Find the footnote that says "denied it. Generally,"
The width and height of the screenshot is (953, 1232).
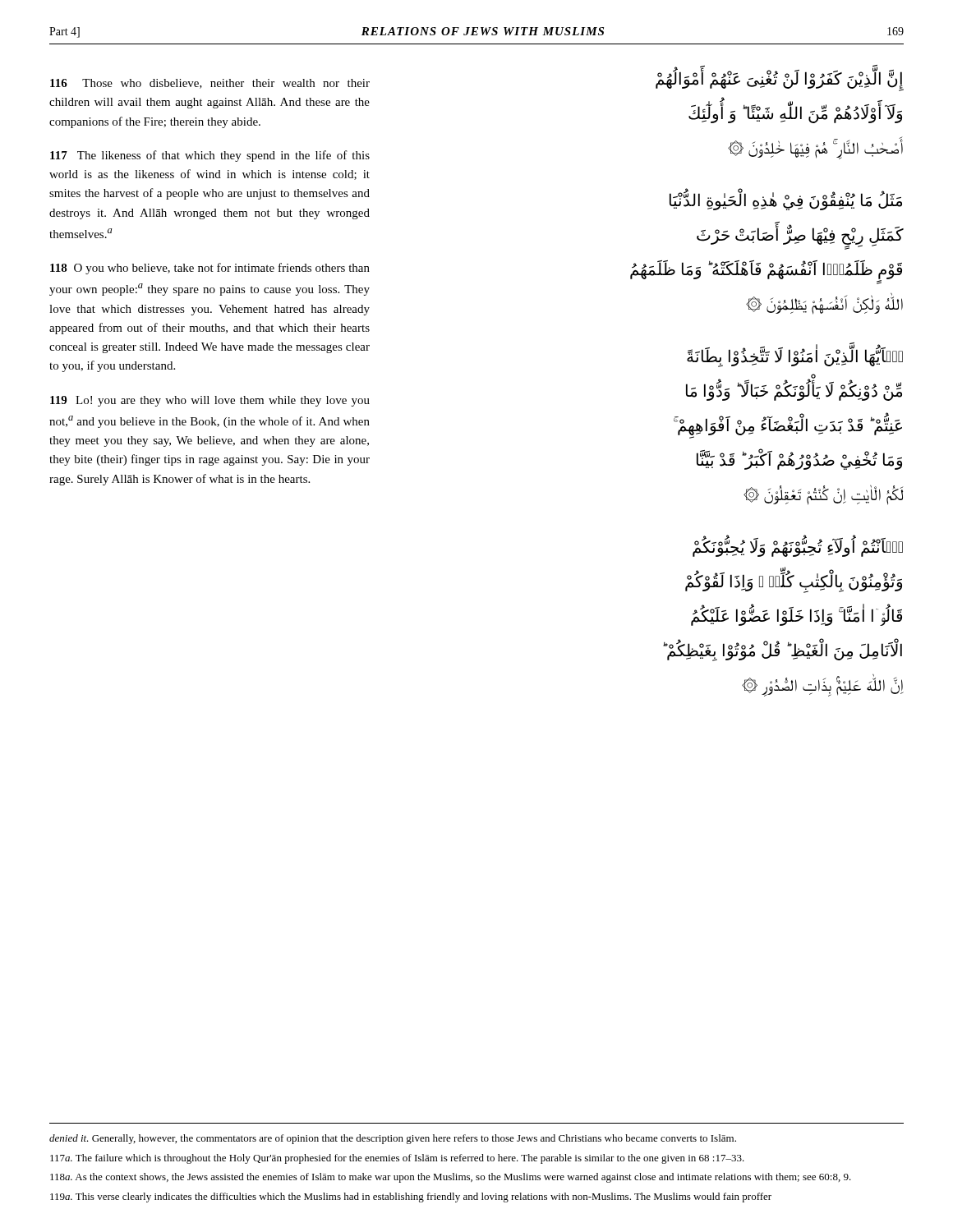[x=393, y=1138]
